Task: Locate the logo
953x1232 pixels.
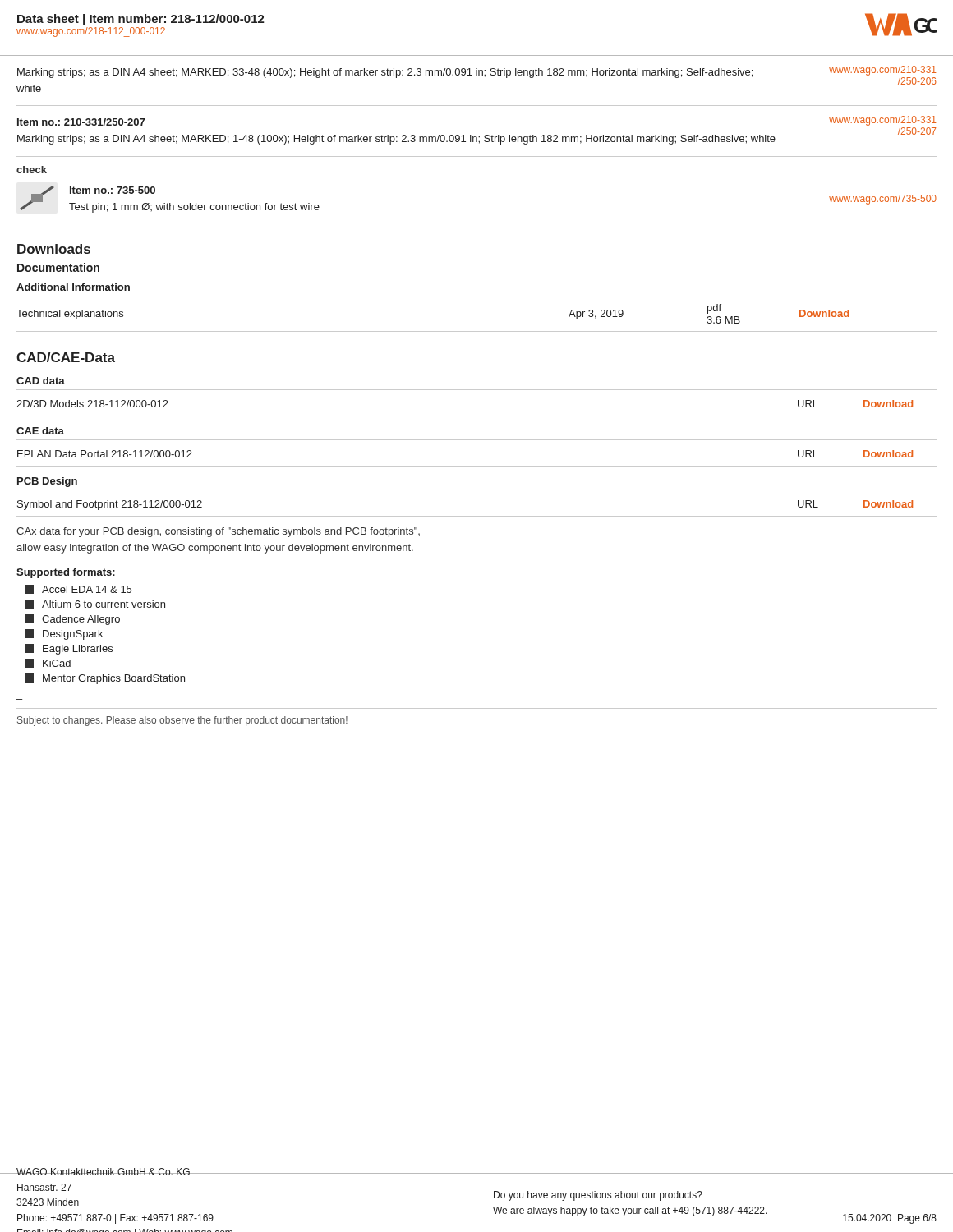Action: pyautogui.click(x=900, y=26)
